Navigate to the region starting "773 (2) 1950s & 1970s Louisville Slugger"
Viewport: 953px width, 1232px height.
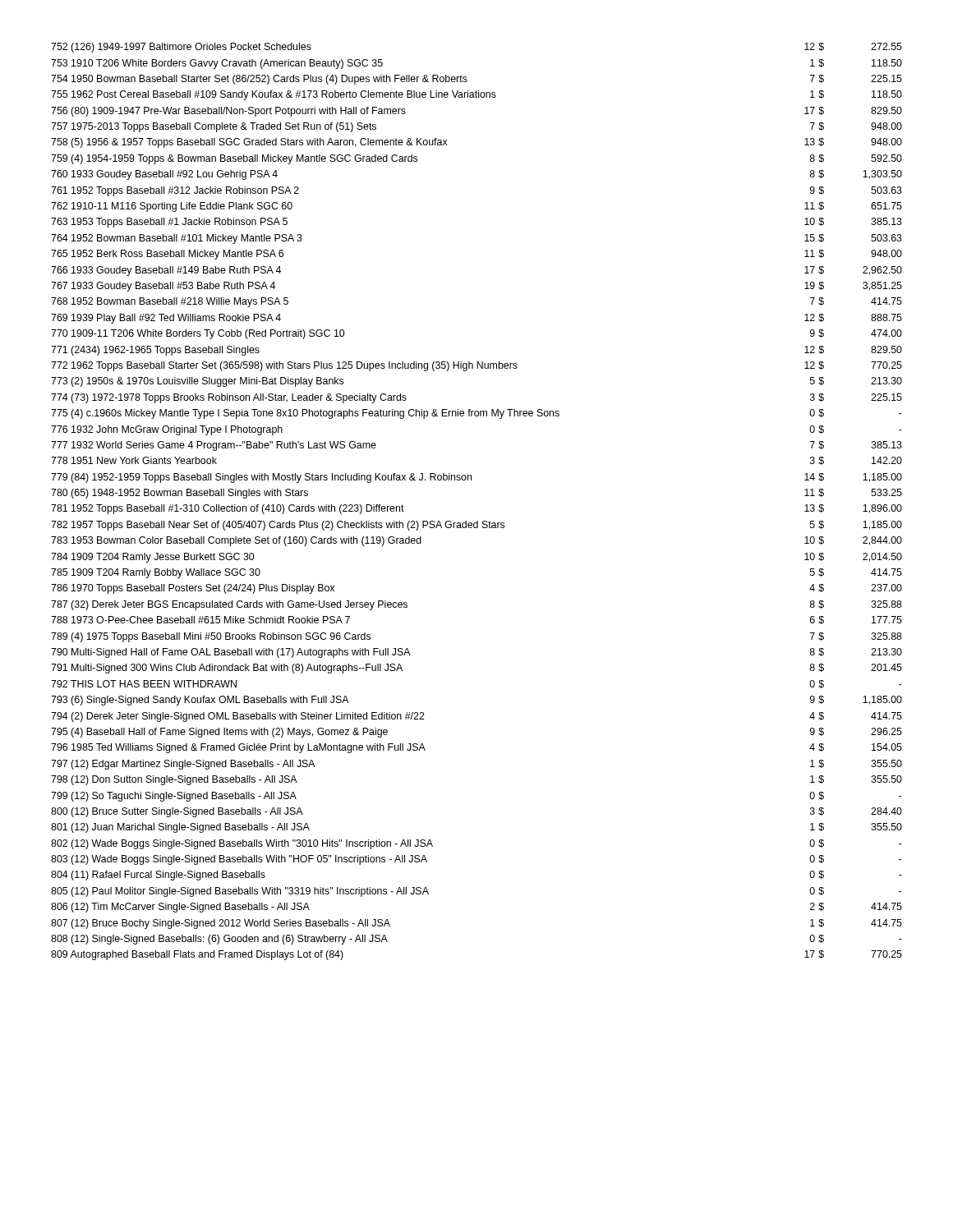point(197,381)
